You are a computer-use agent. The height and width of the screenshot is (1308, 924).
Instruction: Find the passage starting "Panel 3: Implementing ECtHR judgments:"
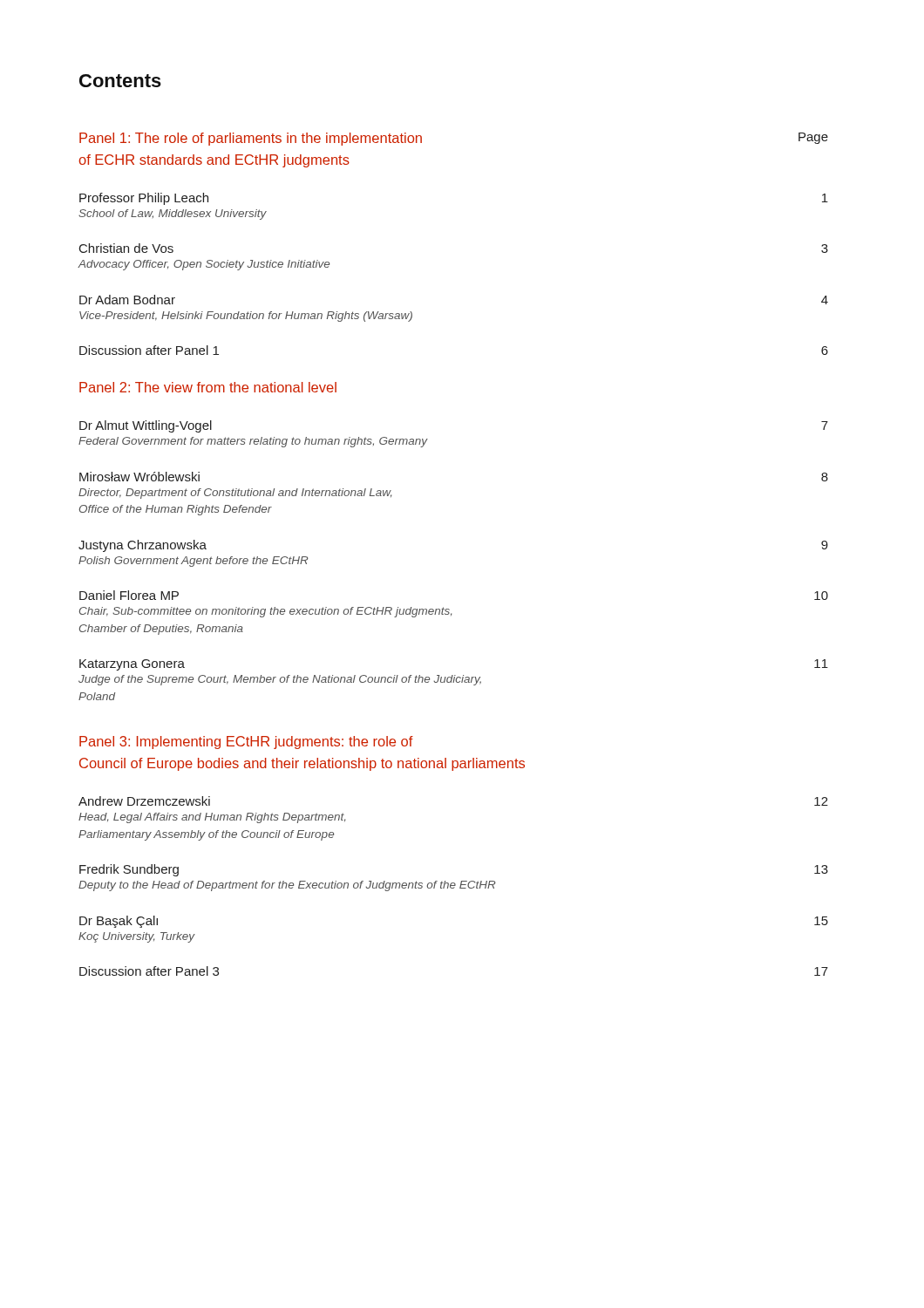(453, 753)
